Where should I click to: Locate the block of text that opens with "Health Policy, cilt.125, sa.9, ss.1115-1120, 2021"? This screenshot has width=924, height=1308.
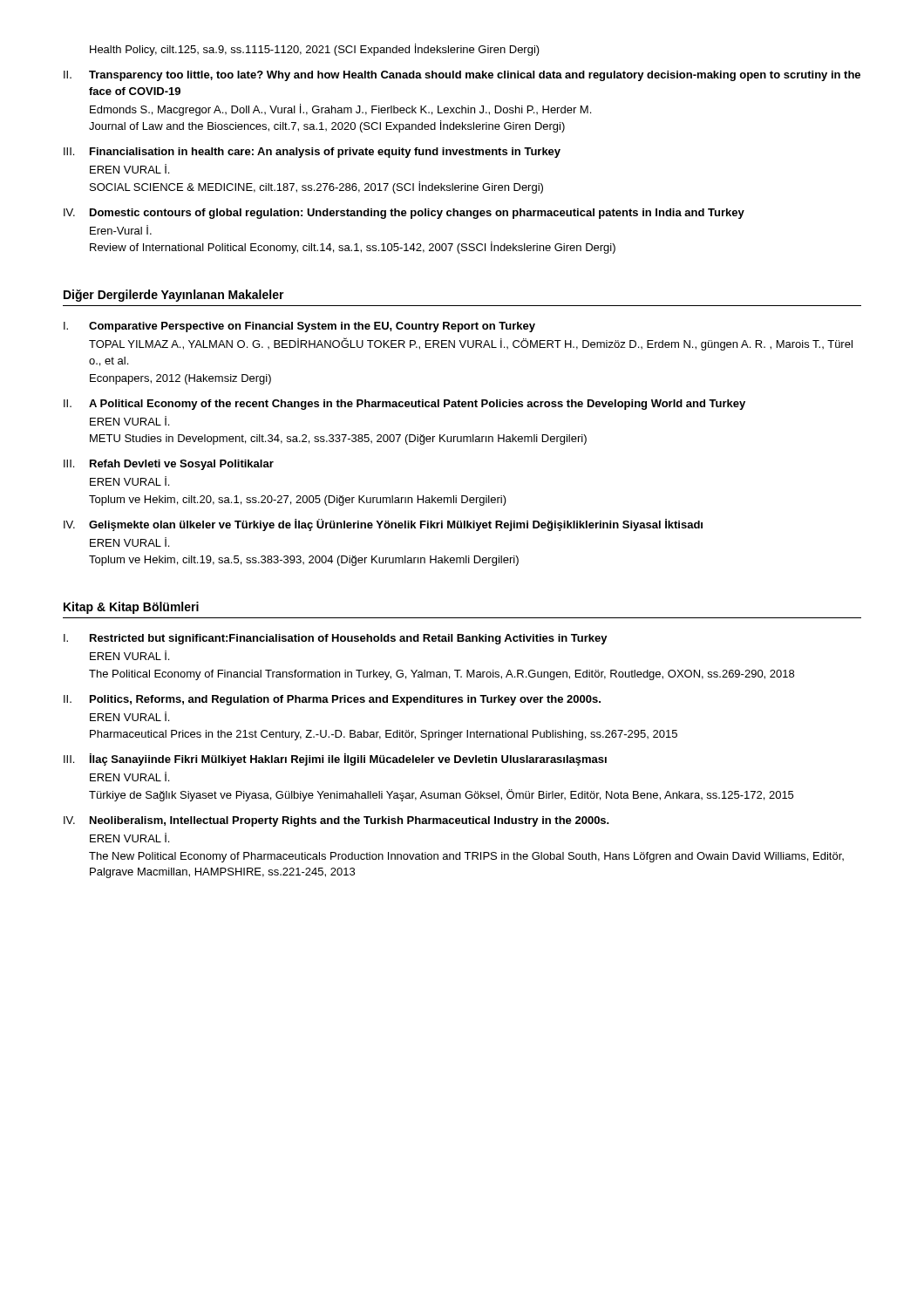coord(314,49)
